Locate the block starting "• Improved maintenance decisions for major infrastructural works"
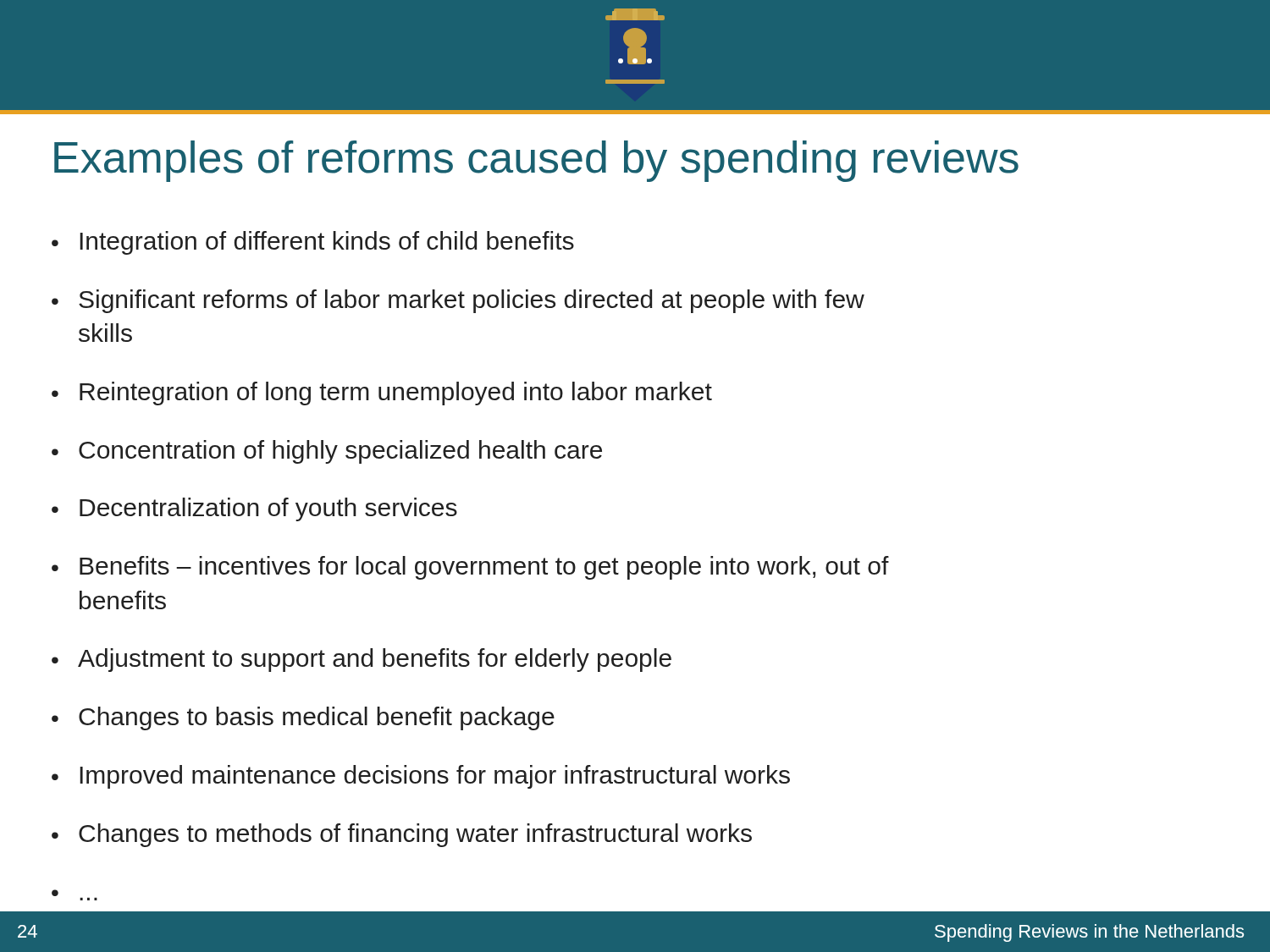Screen dimensions: 952x1270 (635, 775)
